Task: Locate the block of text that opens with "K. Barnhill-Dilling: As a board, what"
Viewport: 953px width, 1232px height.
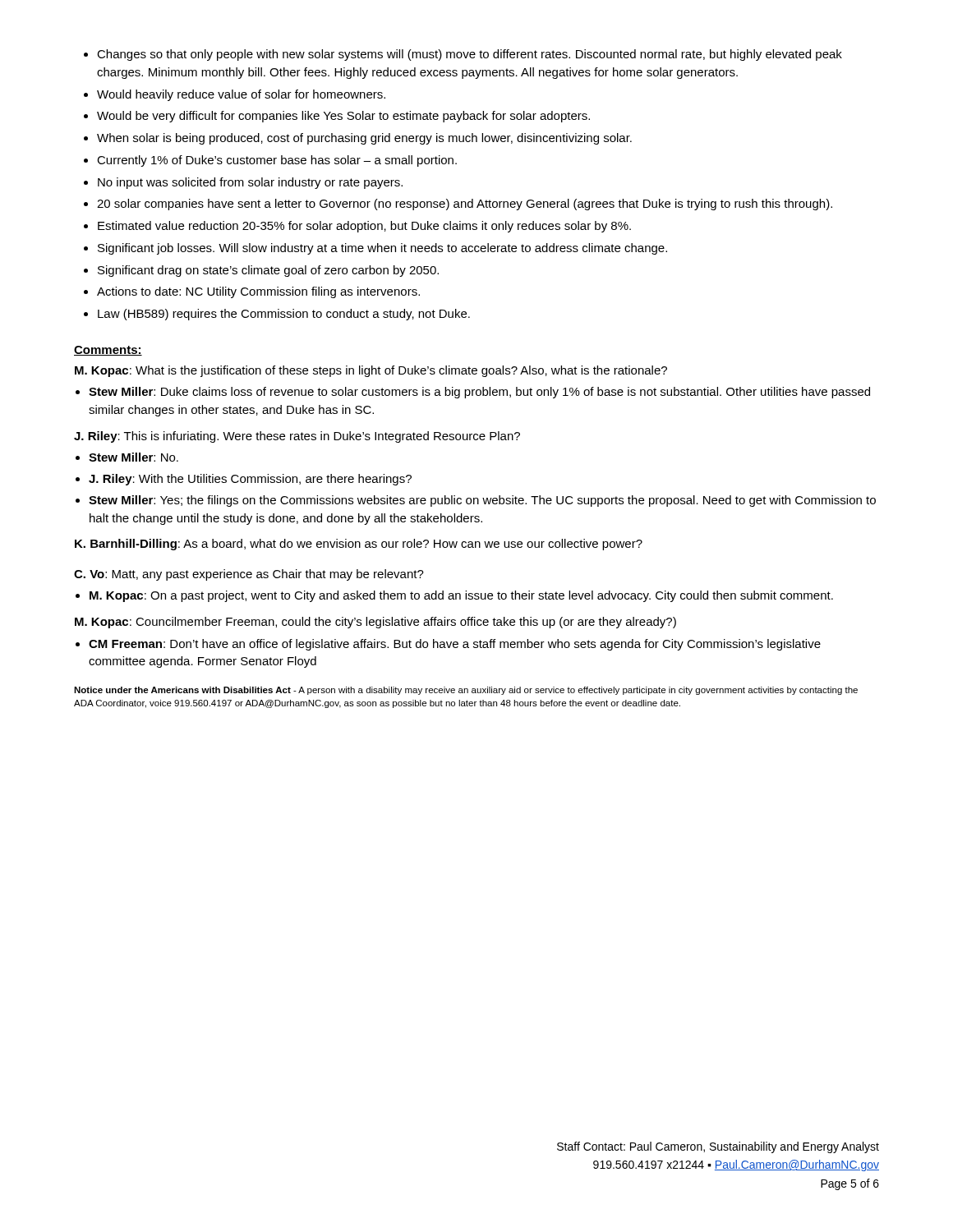Action: click(358, 543)
